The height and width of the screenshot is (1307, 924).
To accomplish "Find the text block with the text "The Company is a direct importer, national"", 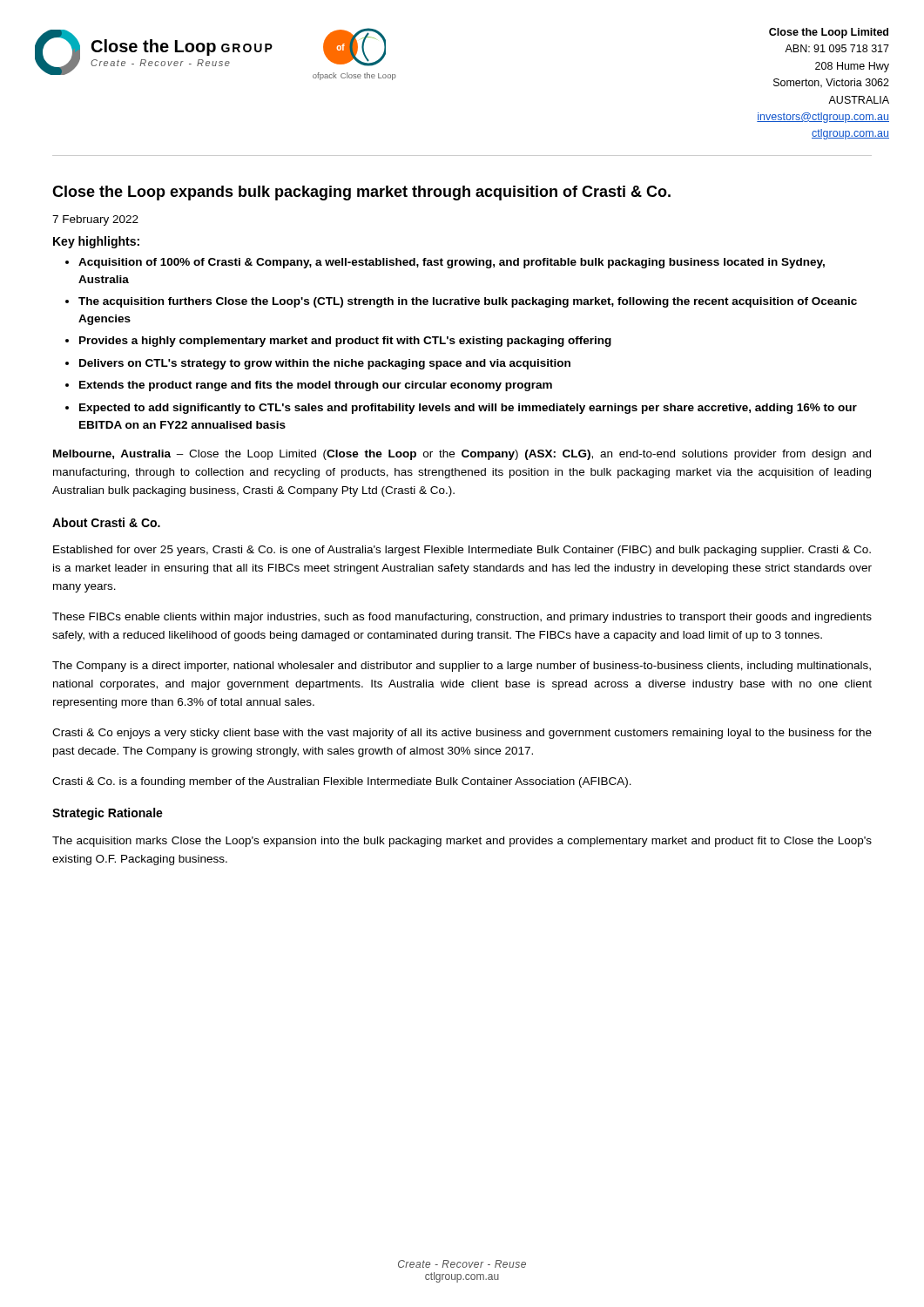I will pos(462,683).
